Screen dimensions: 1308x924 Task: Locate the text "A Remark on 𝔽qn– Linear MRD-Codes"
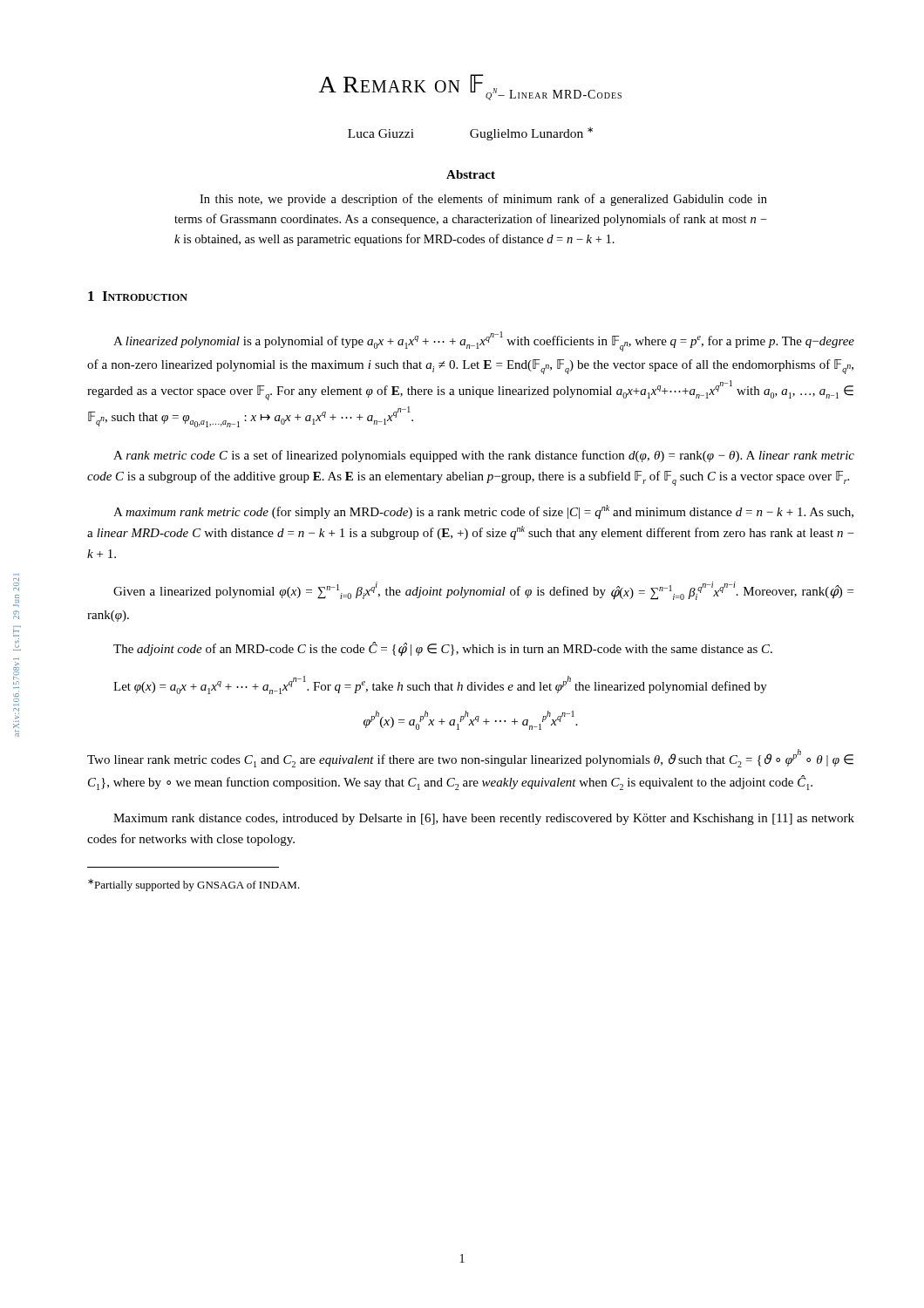click(x=471, y=86)
